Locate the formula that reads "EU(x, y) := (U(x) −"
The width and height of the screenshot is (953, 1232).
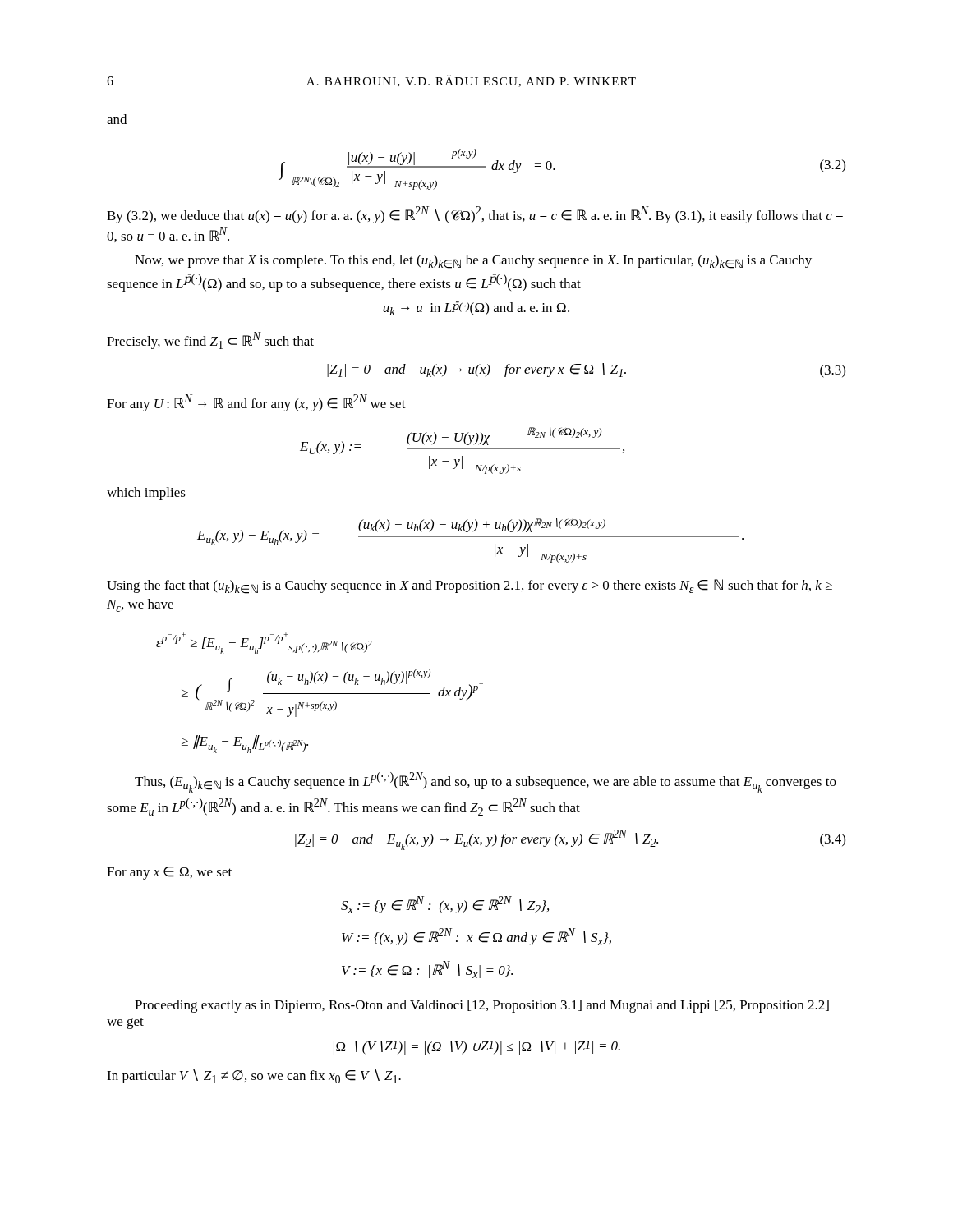click(x=476, y=447)
